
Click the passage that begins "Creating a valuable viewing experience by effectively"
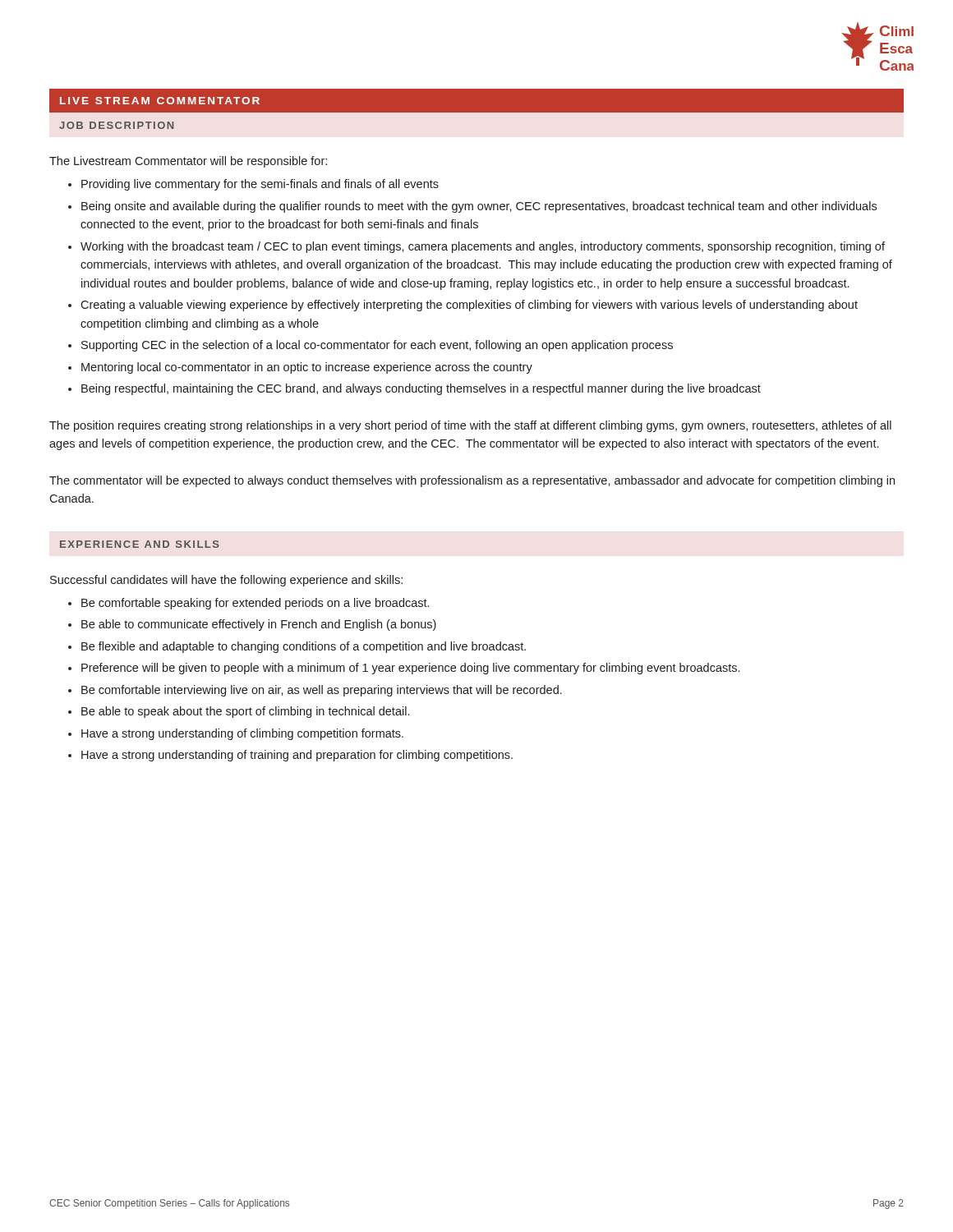[469, 314]
